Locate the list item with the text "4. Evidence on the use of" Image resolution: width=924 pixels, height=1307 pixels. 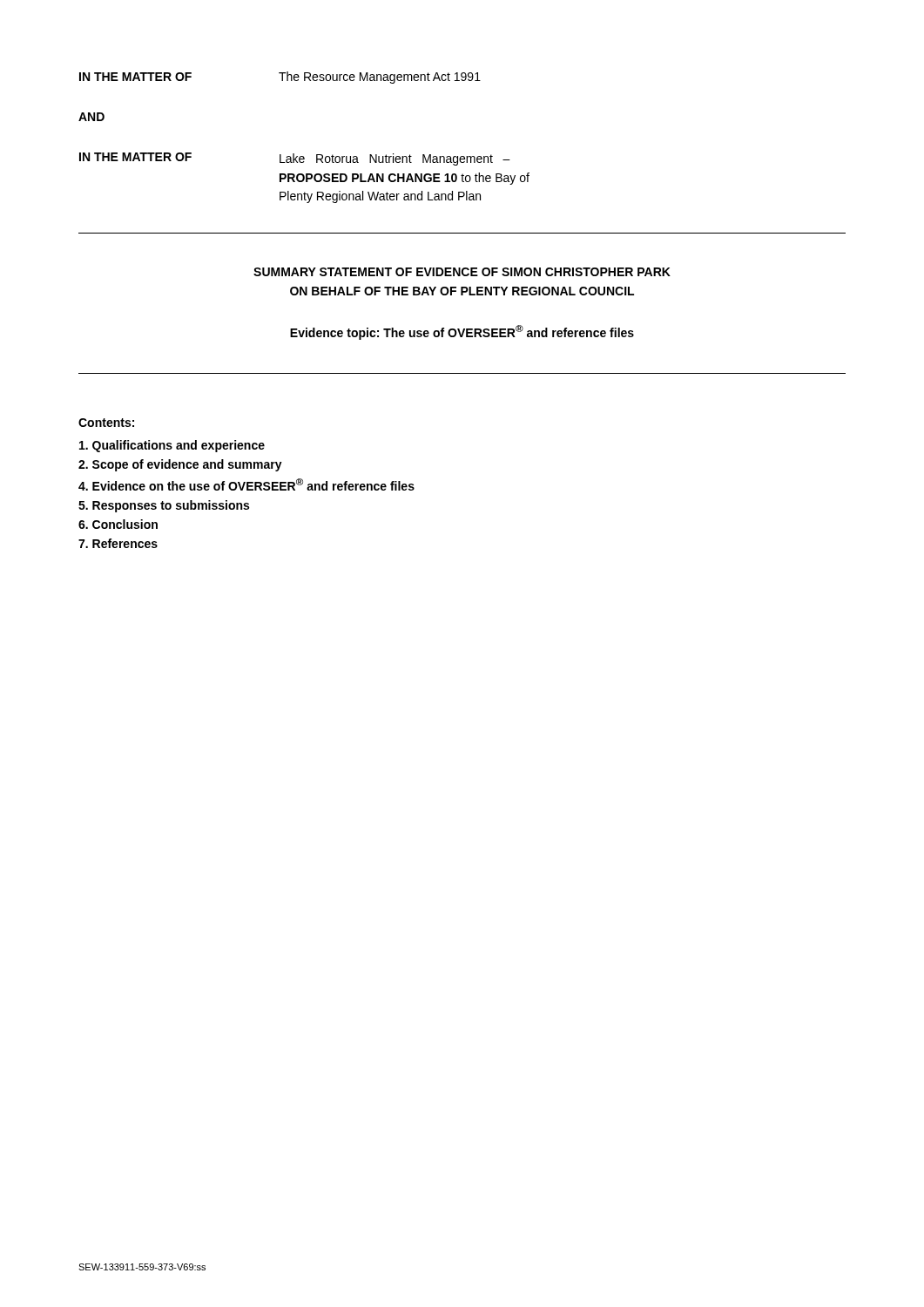(246, 485)
